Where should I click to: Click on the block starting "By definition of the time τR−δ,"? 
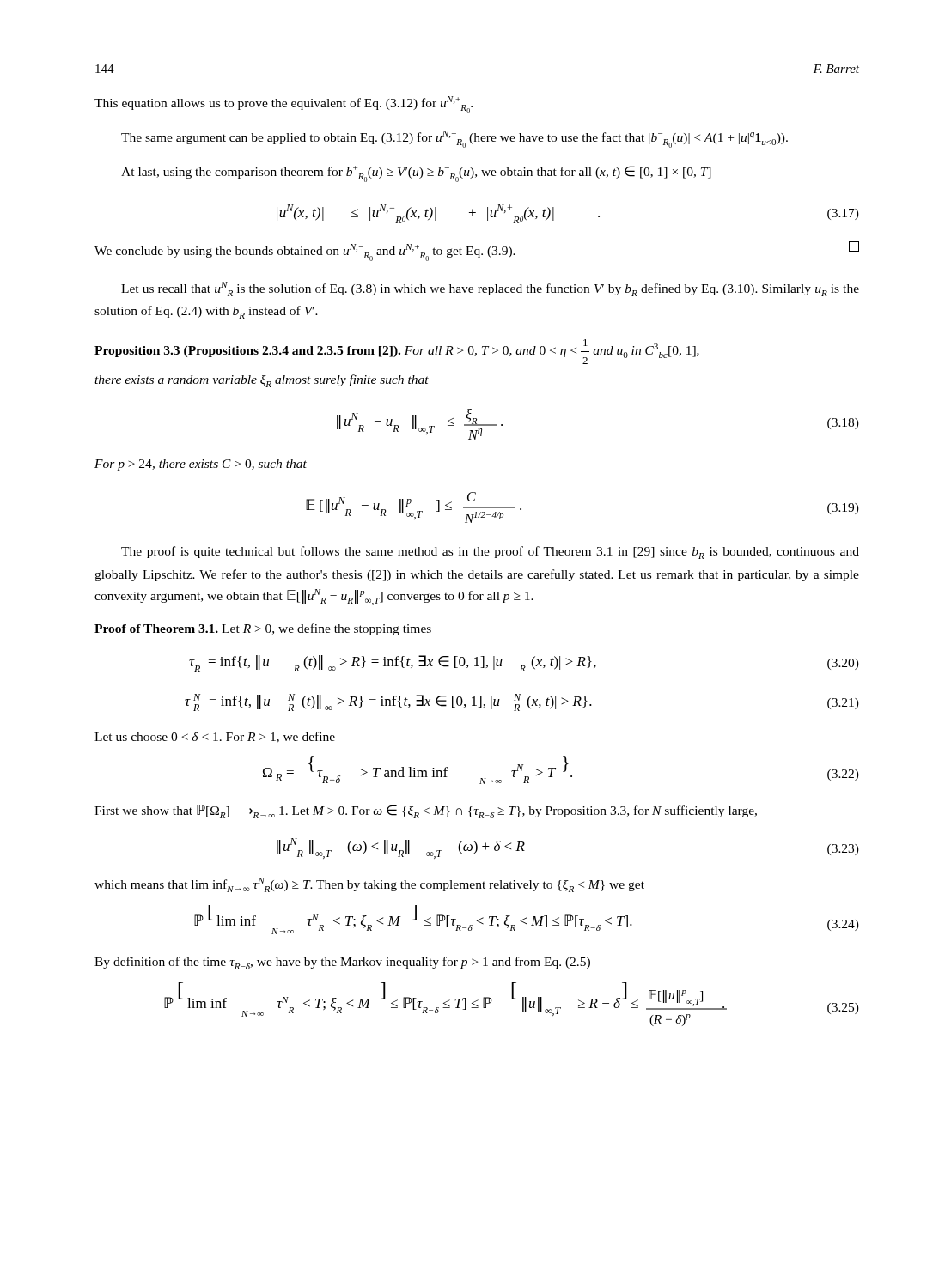tap(477, 963)
